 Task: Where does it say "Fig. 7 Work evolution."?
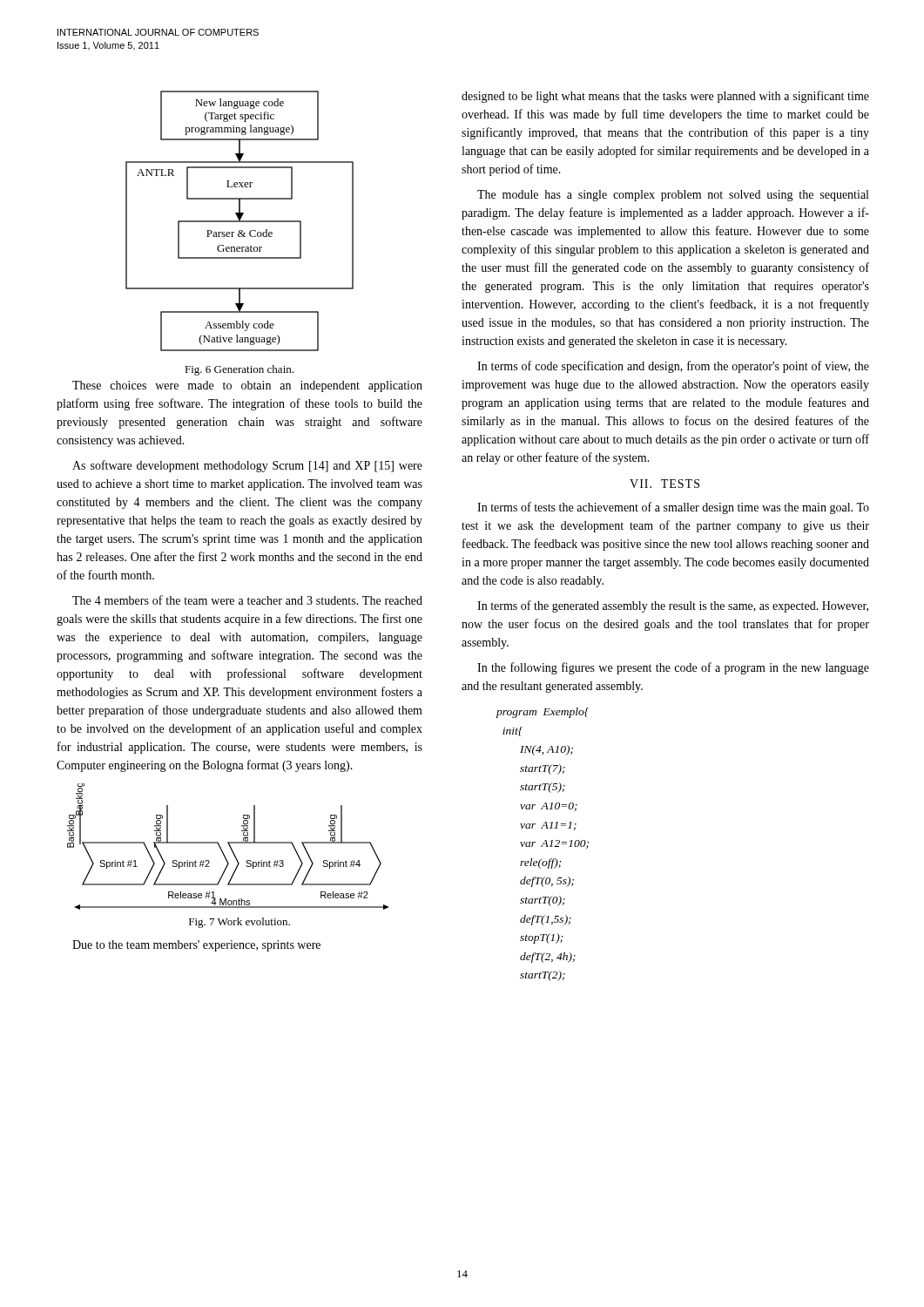(x=240, y=921)
